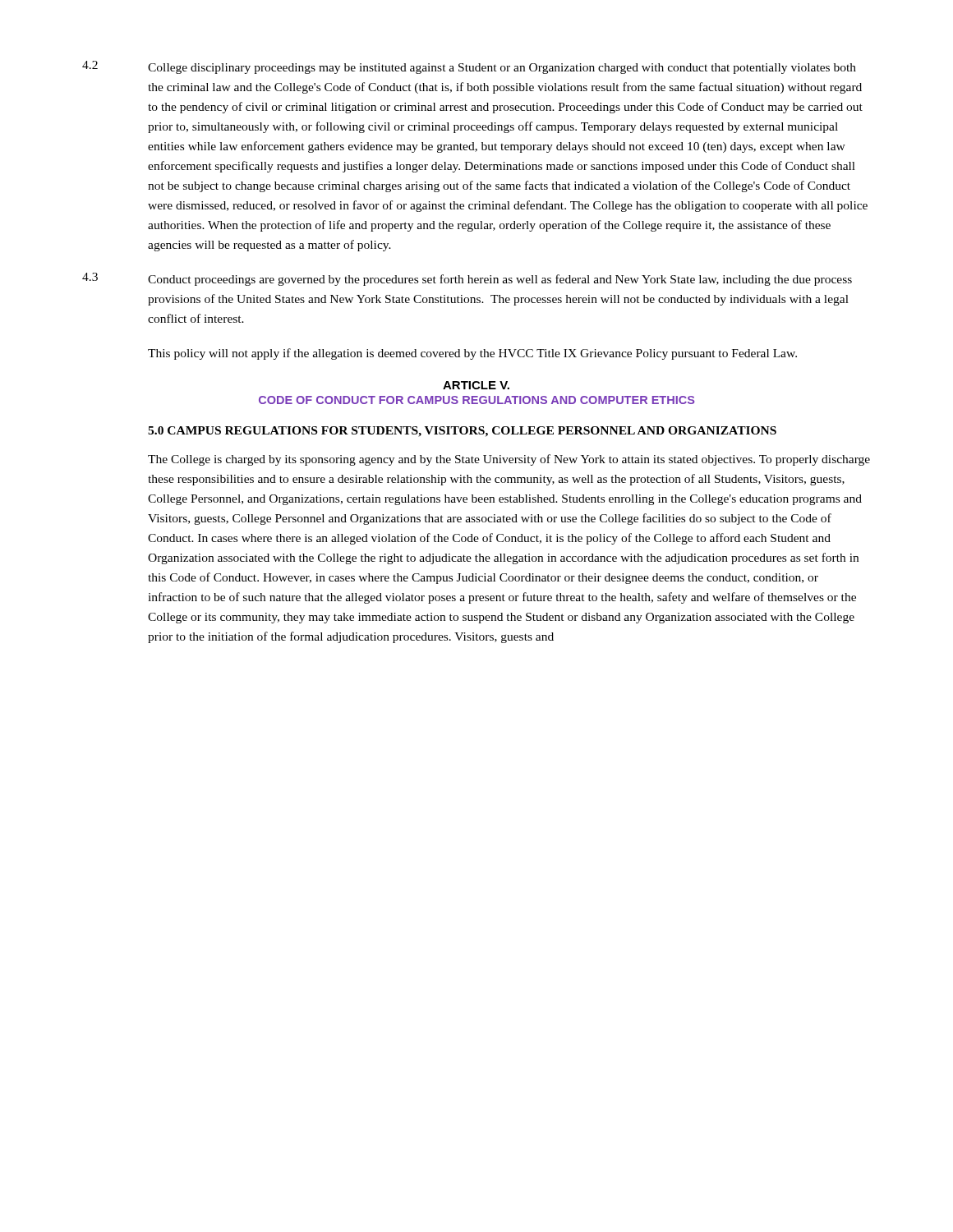Point to the block beginning "4.3 Conduct proceedings are governed by the"
Image resolution: width=953 pixels, height=1232 pixels.
[476, 299]
